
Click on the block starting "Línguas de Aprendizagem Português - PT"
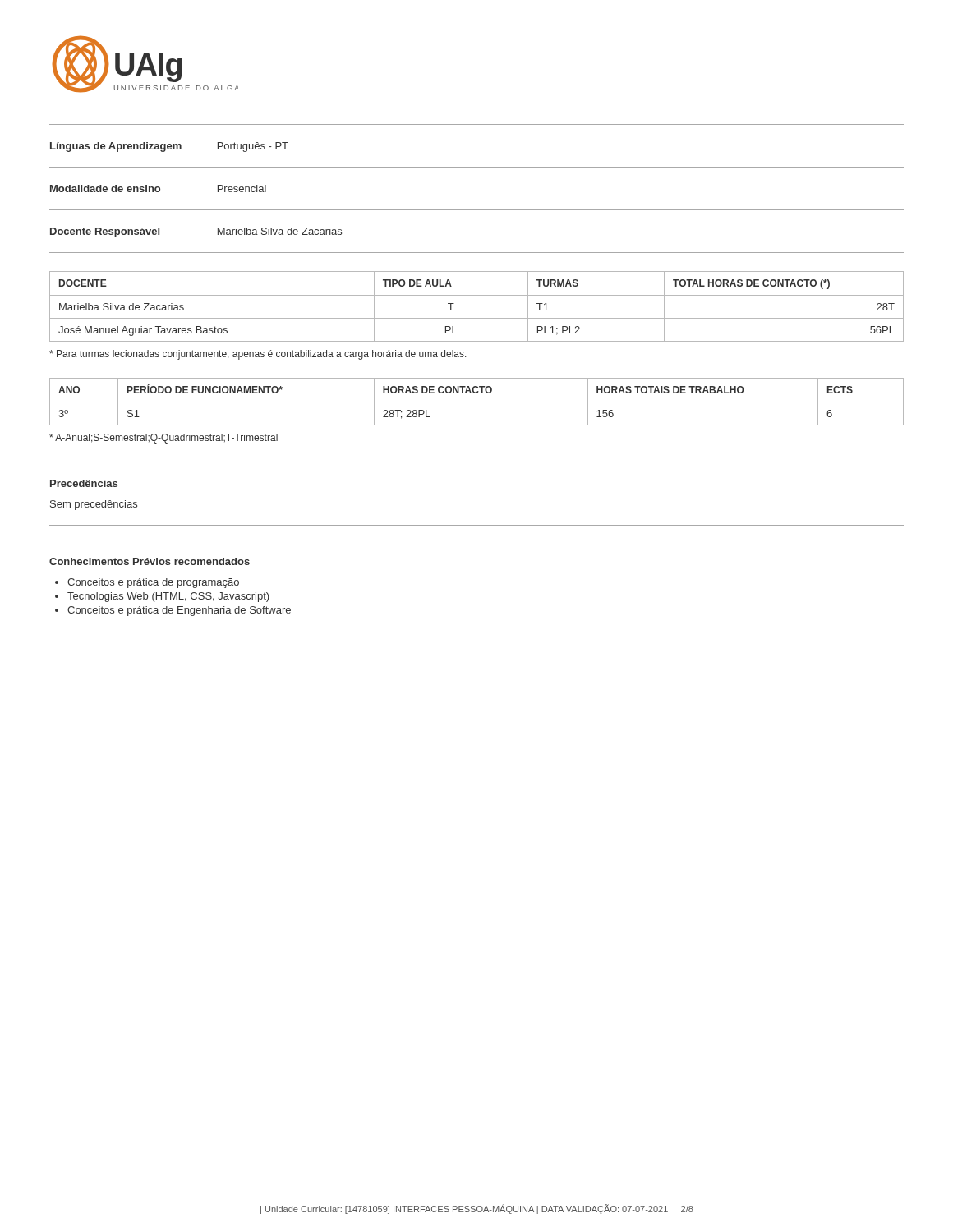coord(169,146)
